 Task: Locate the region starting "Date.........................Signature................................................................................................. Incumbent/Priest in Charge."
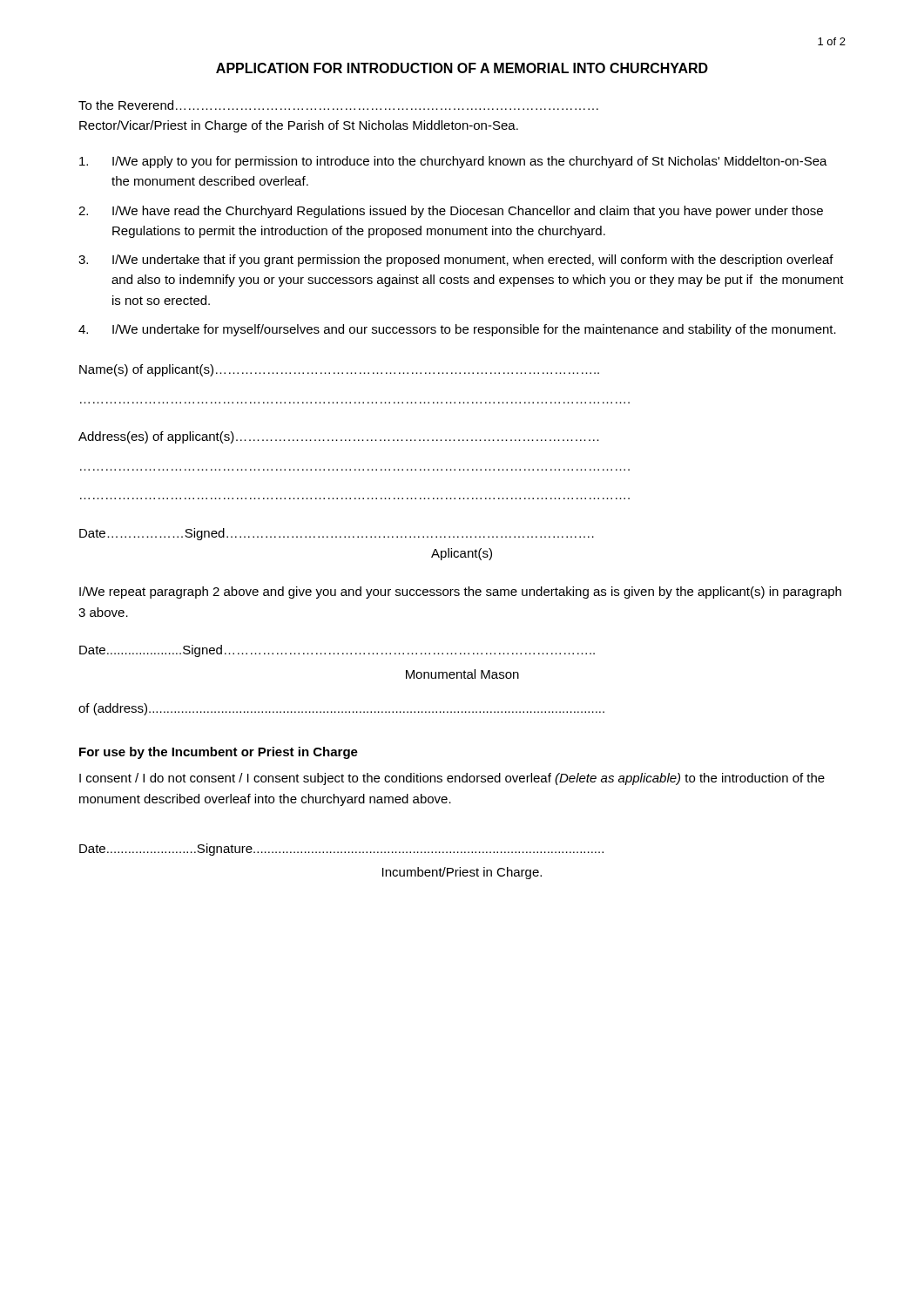pyautogui.click(x=462, y=862)
